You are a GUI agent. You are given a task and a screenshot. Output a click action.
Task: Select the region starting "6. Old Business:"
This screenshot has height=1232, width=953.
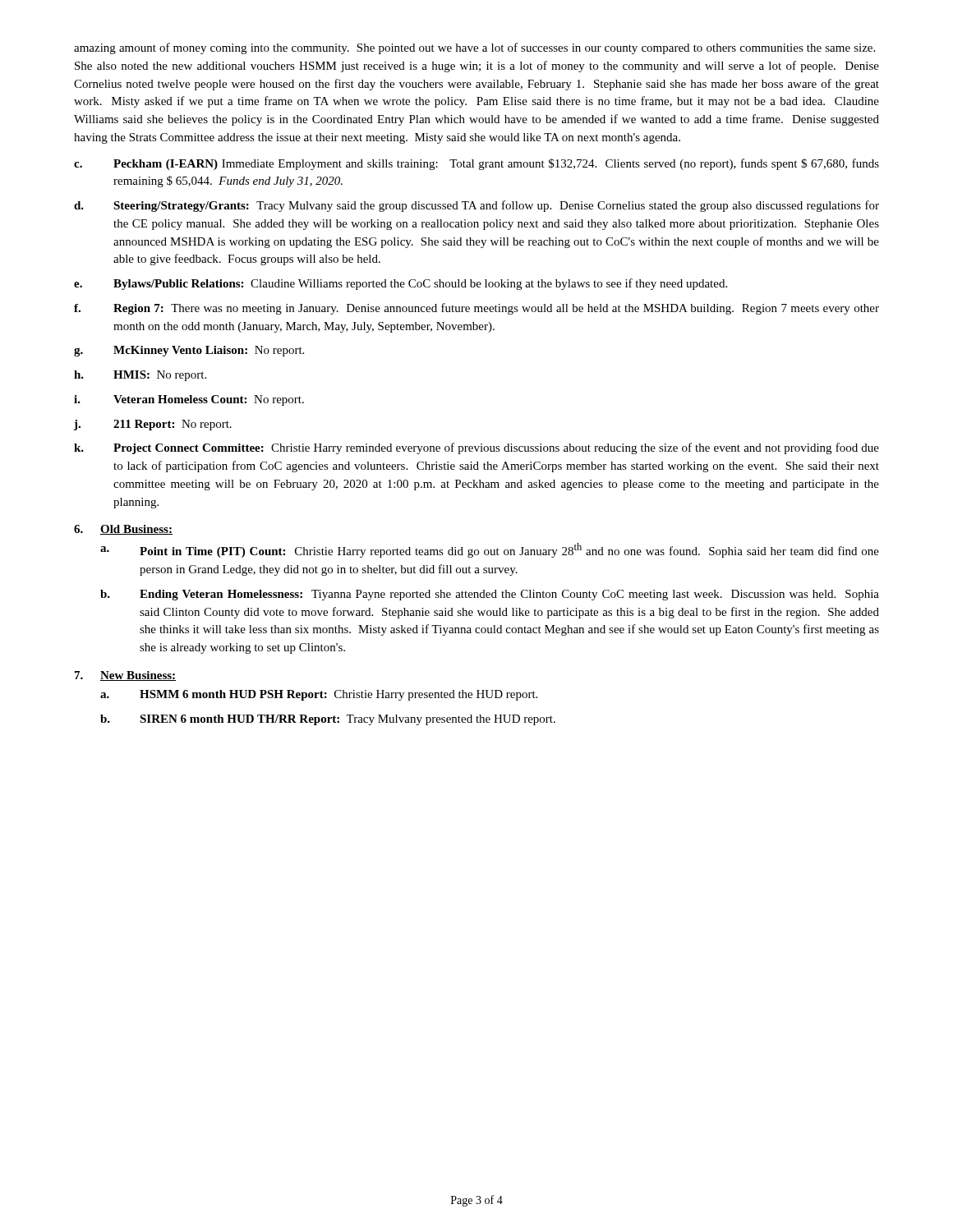click(123, 530)
